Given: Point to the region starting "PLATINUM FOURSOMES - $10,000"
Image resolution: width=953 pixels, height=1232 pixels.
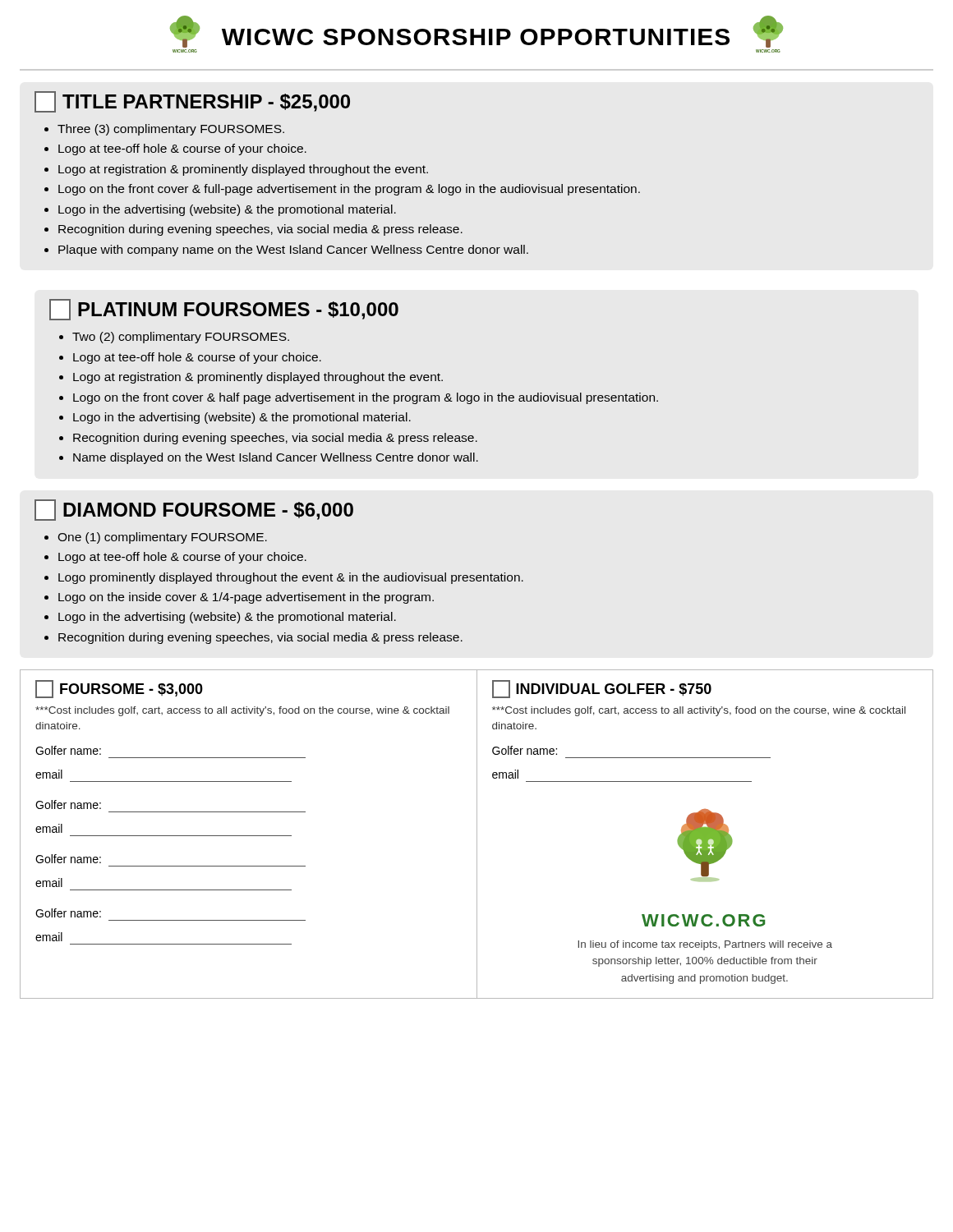Looking at the screenshot, I should point(224,310).
